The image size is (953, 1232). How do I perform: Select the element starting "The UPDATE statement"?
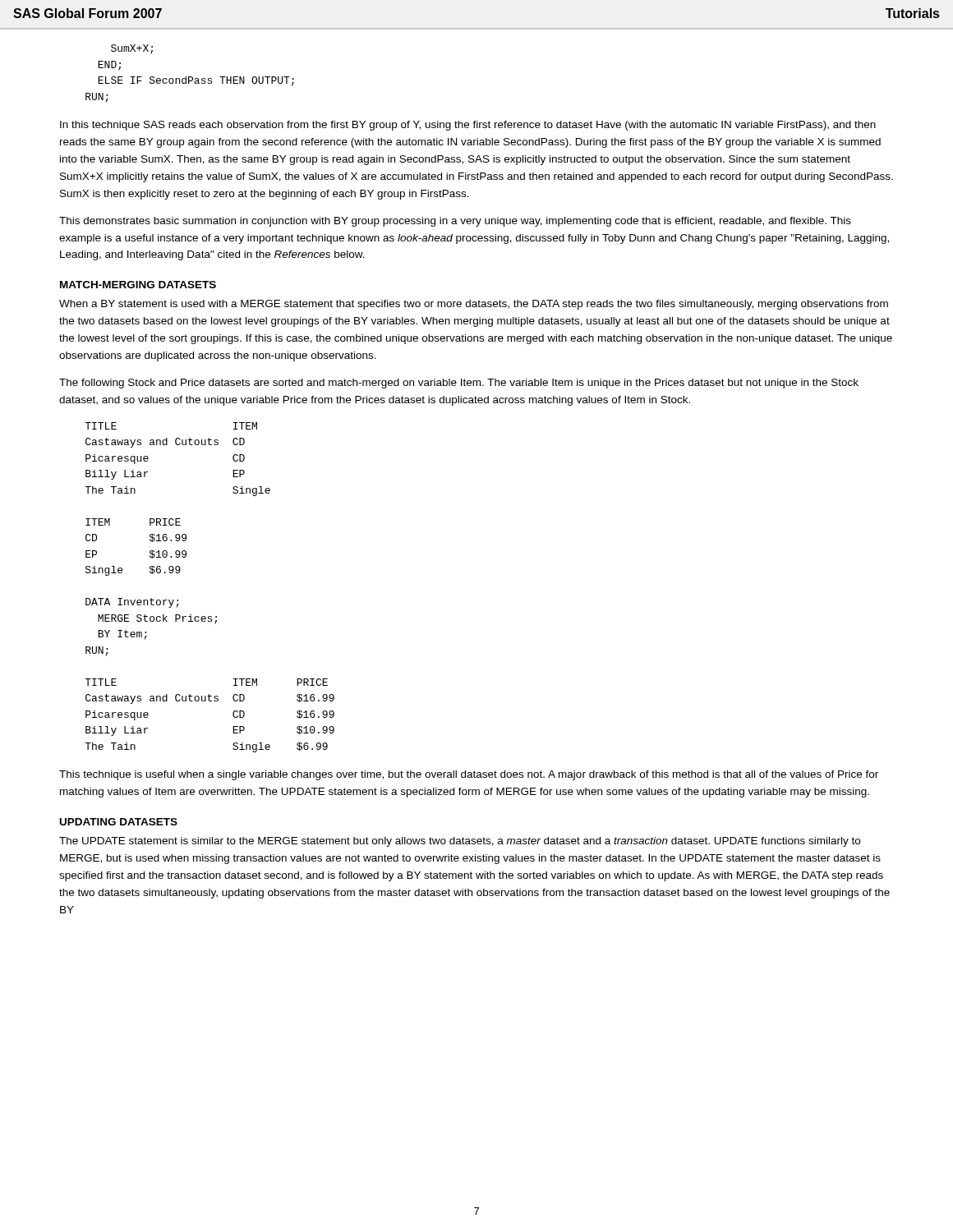click(x=475, y=875)
